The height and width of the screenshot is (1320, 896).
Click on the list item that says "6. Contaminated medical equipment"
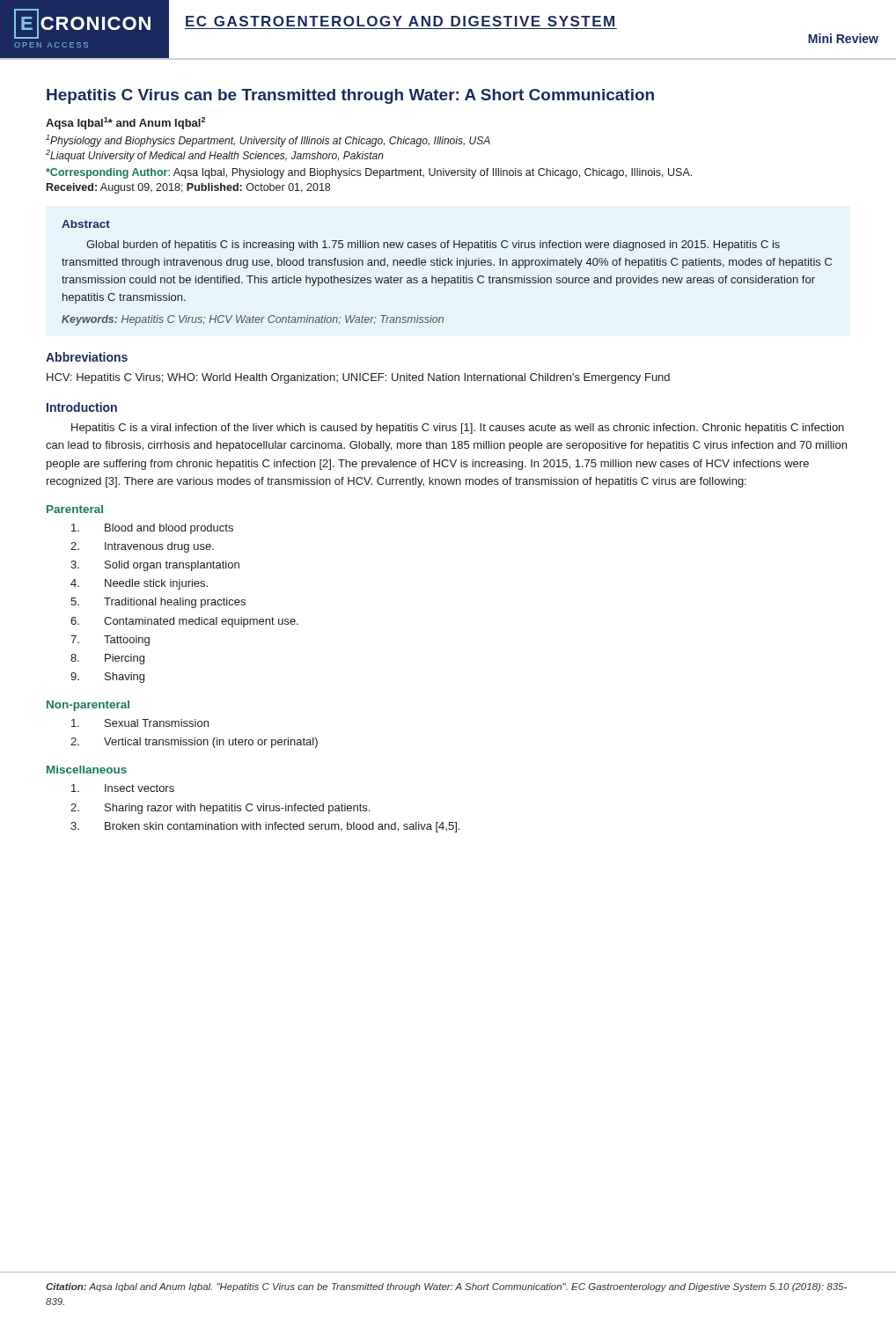click(x=184, y=622)
